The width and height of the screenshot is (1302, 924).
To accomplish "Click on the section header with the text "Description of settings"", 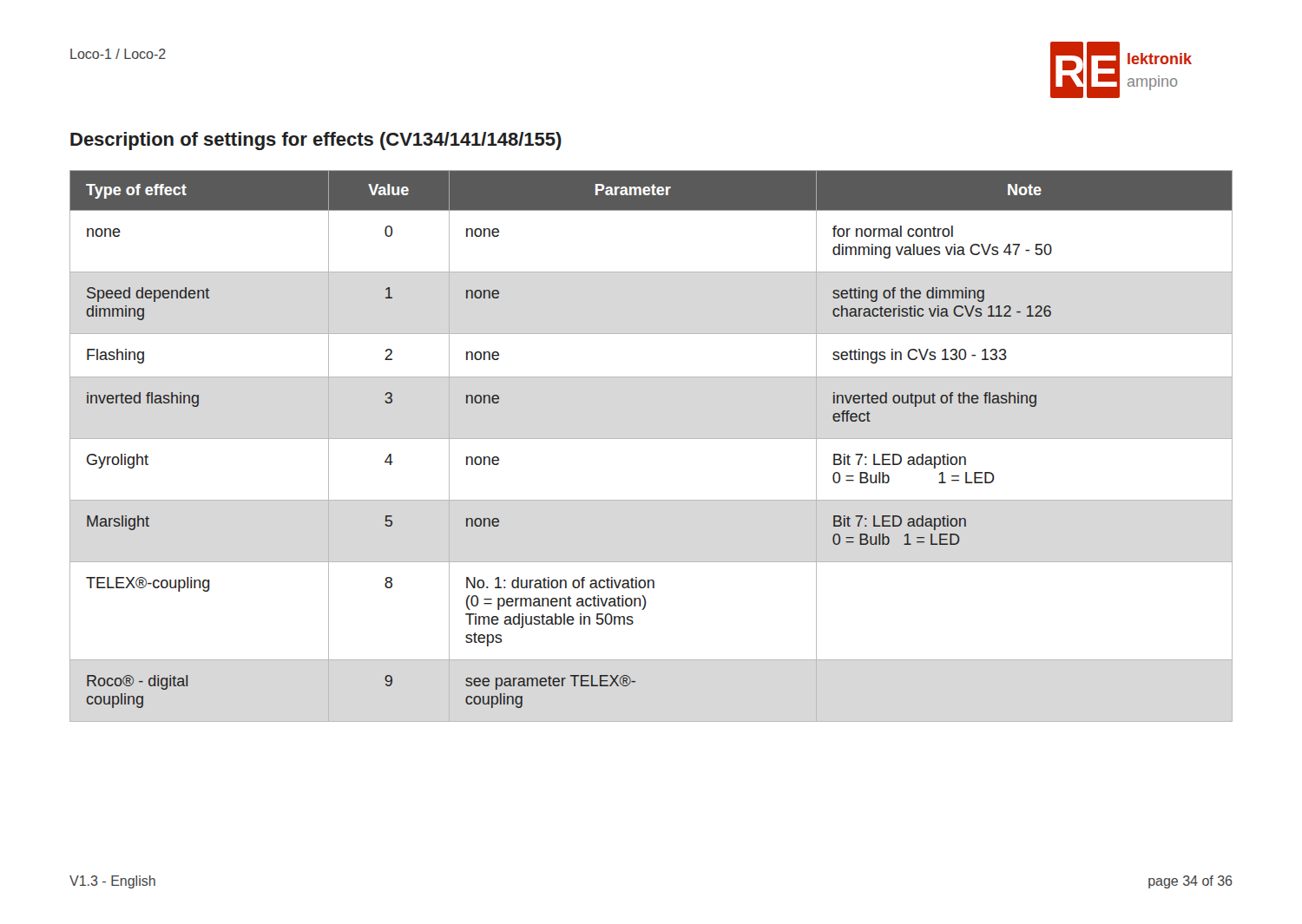I will (x=316, y=139).
